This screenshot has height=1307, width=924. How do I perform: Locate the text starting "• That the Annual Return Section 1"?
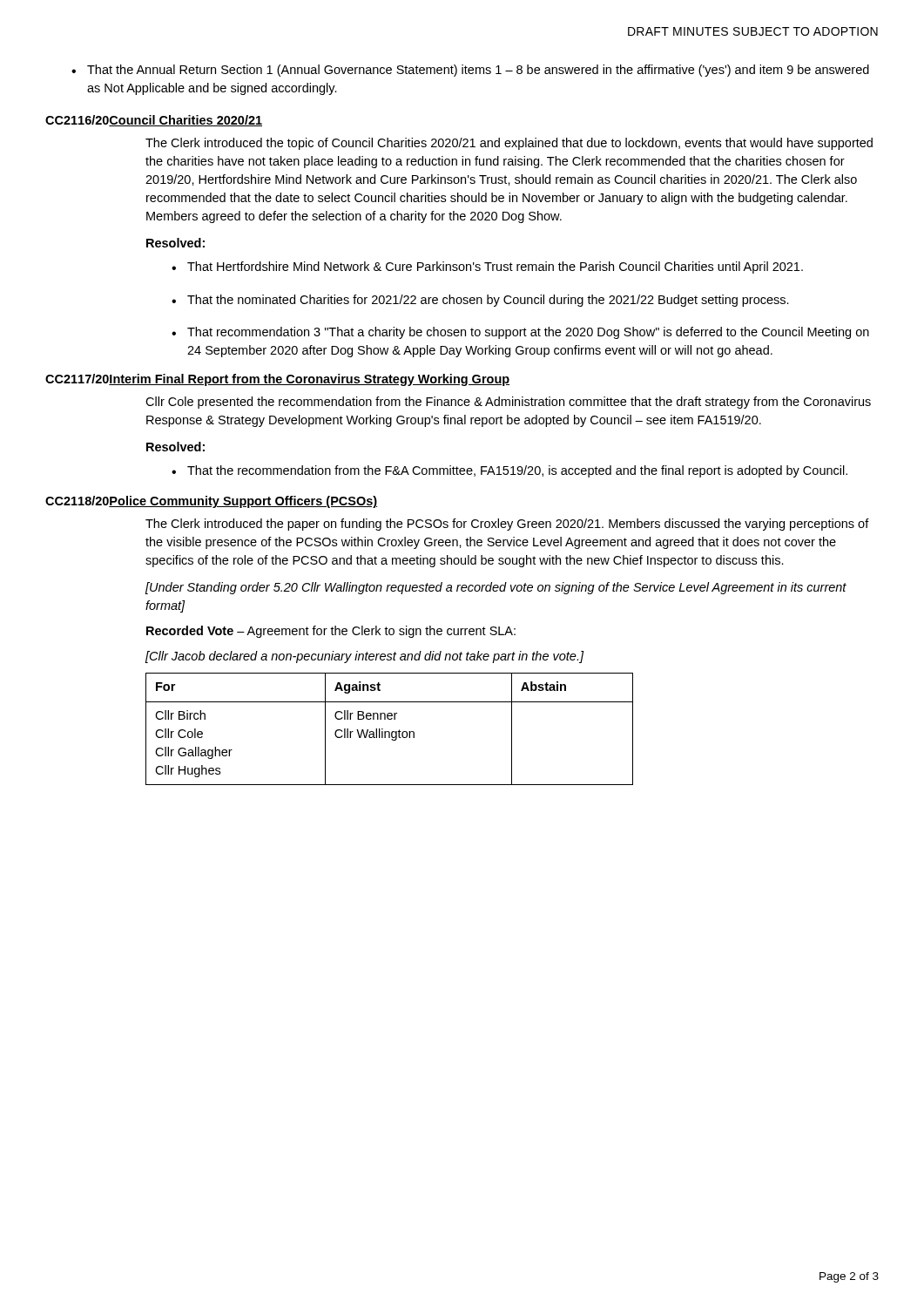[x=475, y=79]
